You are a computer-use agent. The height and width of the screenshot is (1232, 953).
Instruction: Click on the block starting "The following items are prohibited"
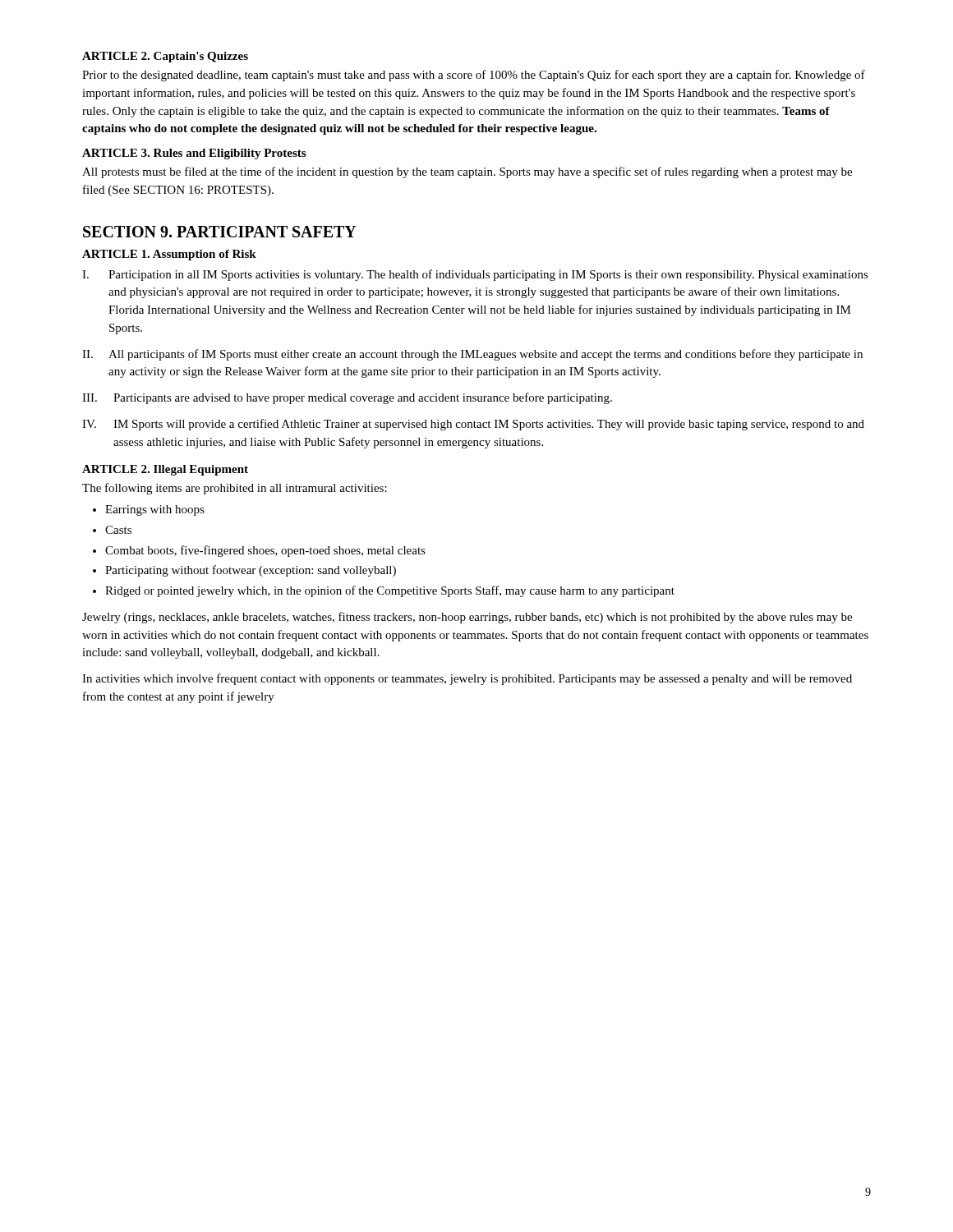coord(235,489)
